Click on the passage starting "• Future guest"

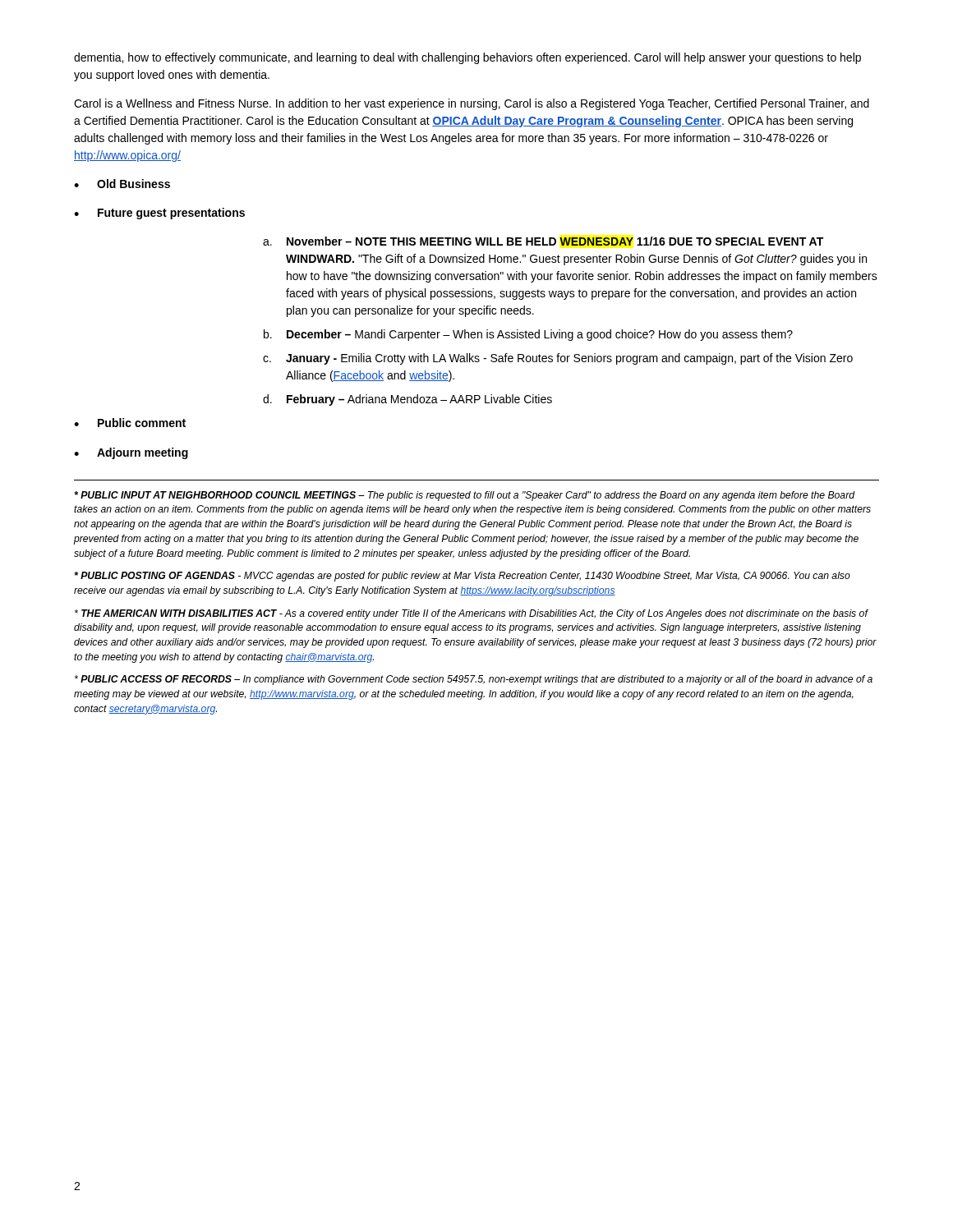click(x=160, y=215)
